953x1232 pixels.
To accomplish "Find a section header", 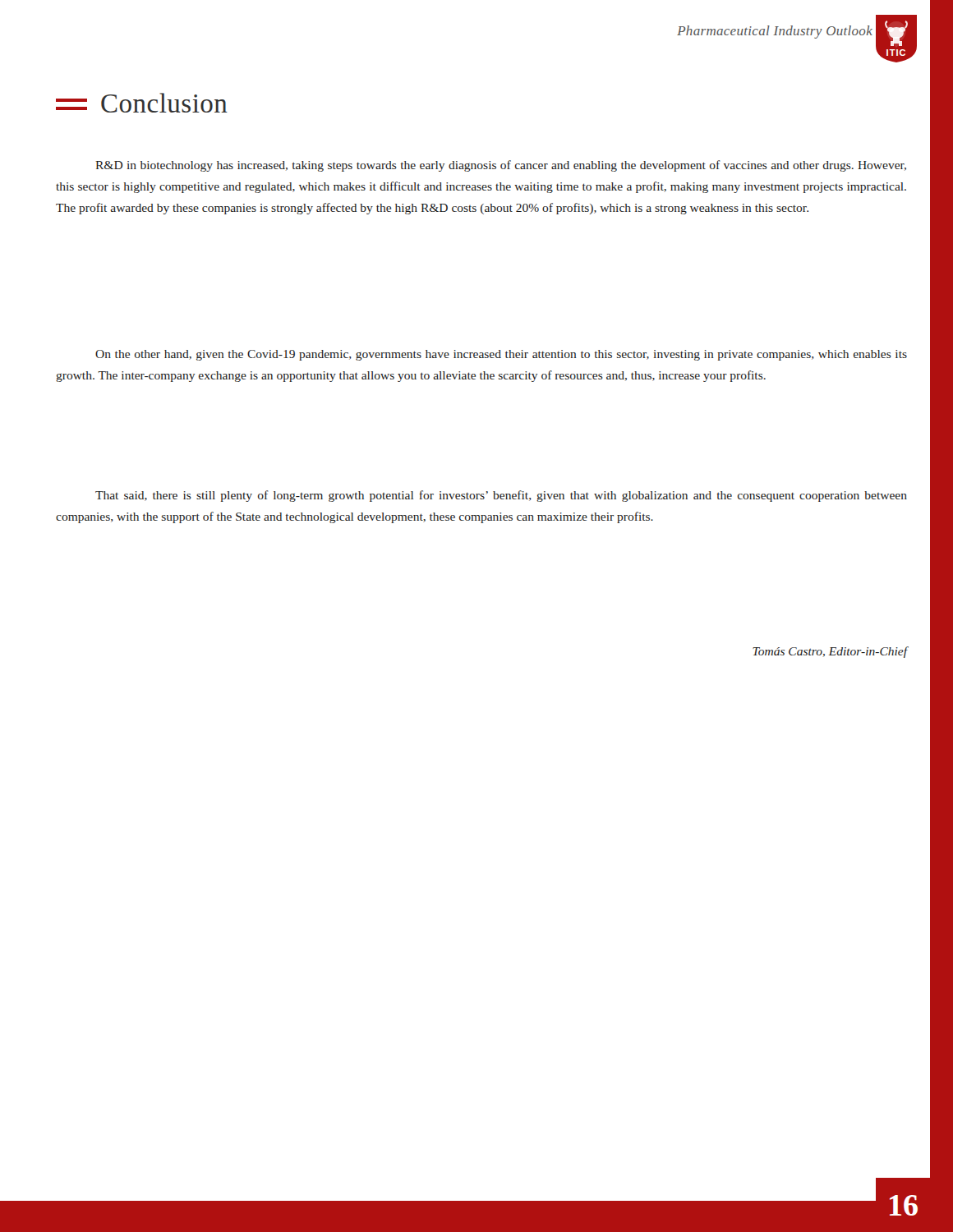I will tap(142, 104).
